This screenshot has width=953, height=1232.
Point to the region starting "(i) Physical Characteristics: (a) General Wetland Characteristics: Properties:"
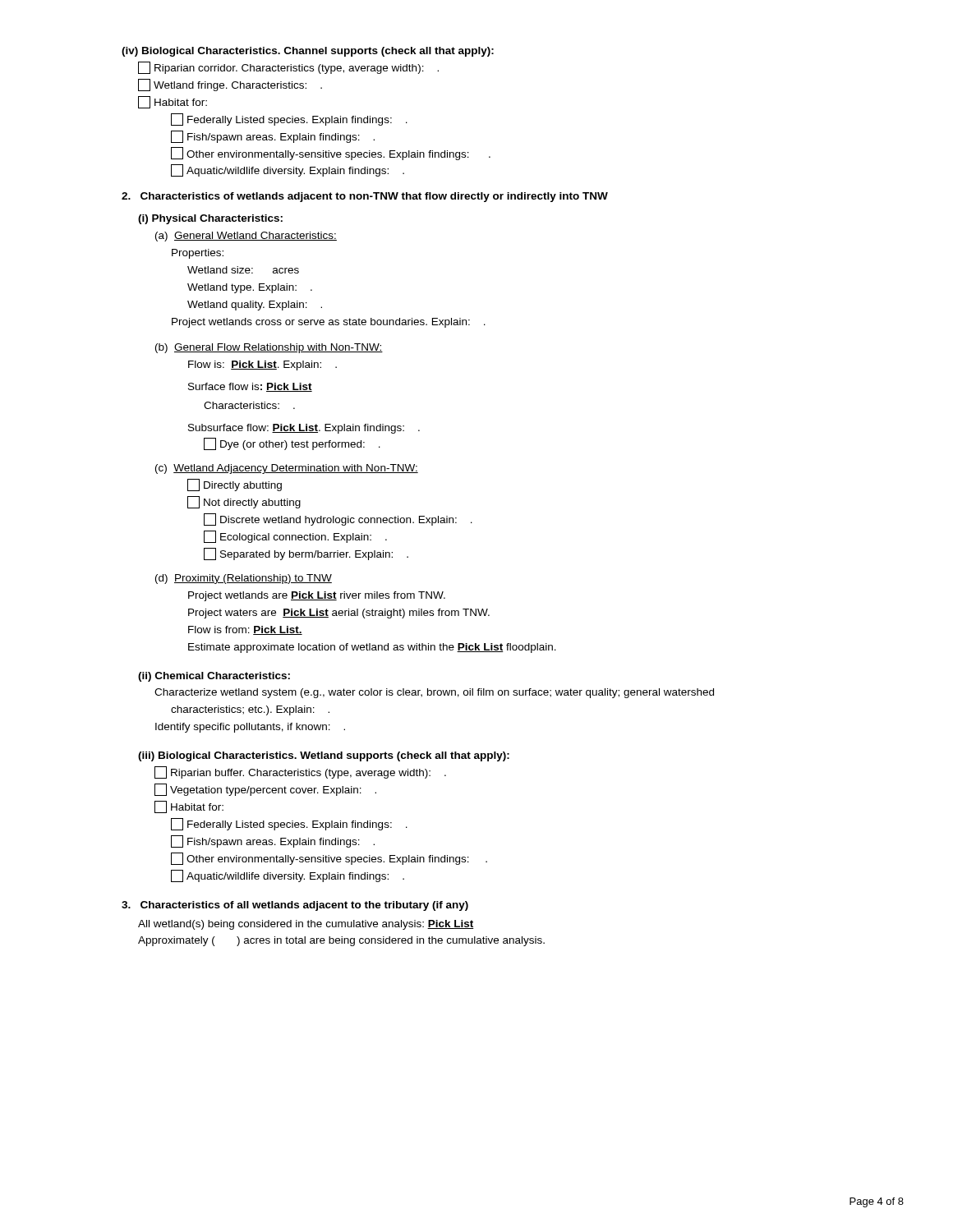pos(210,219)
